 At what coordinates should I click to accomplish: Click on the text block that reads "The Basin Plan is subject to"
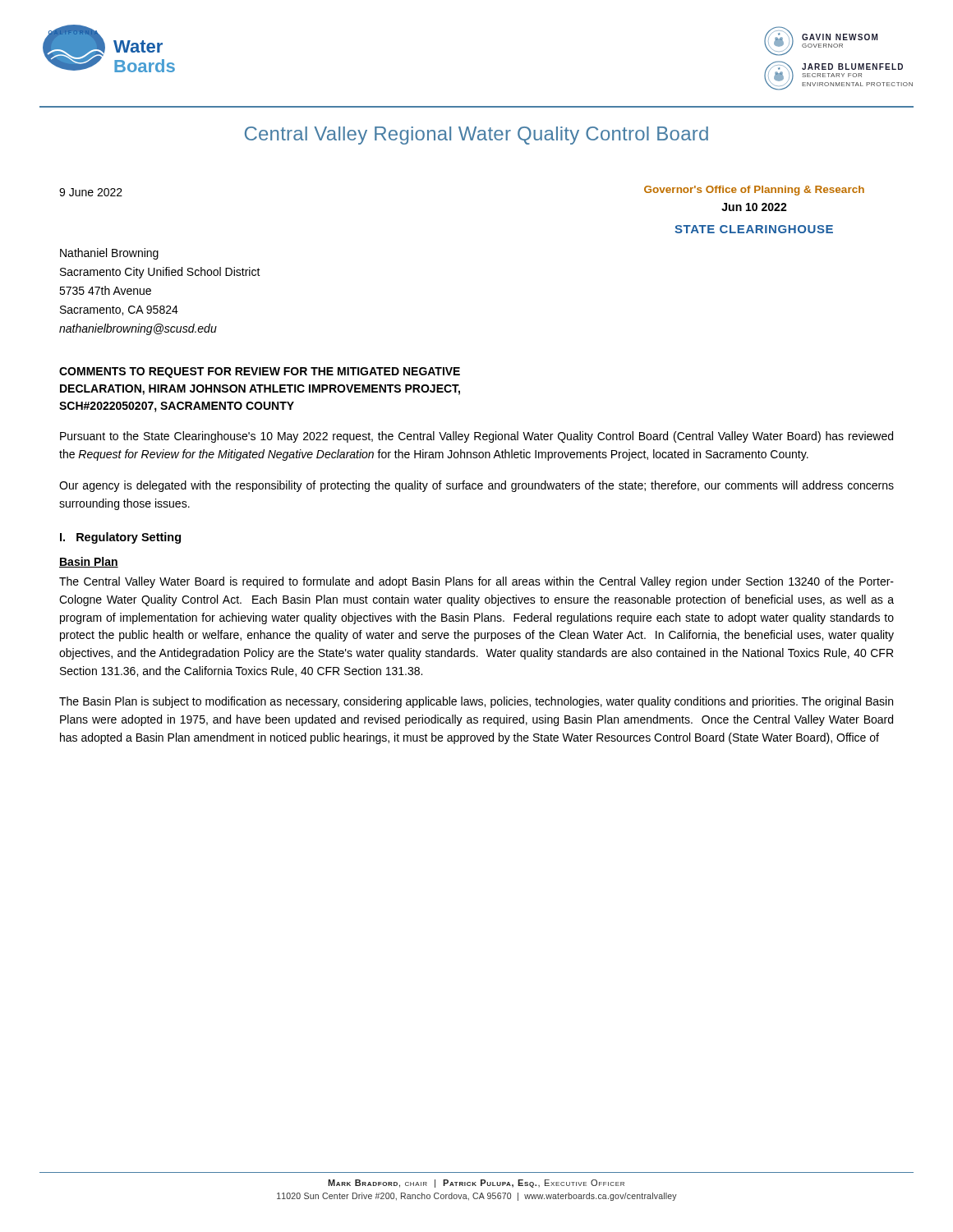click(476, 719)
